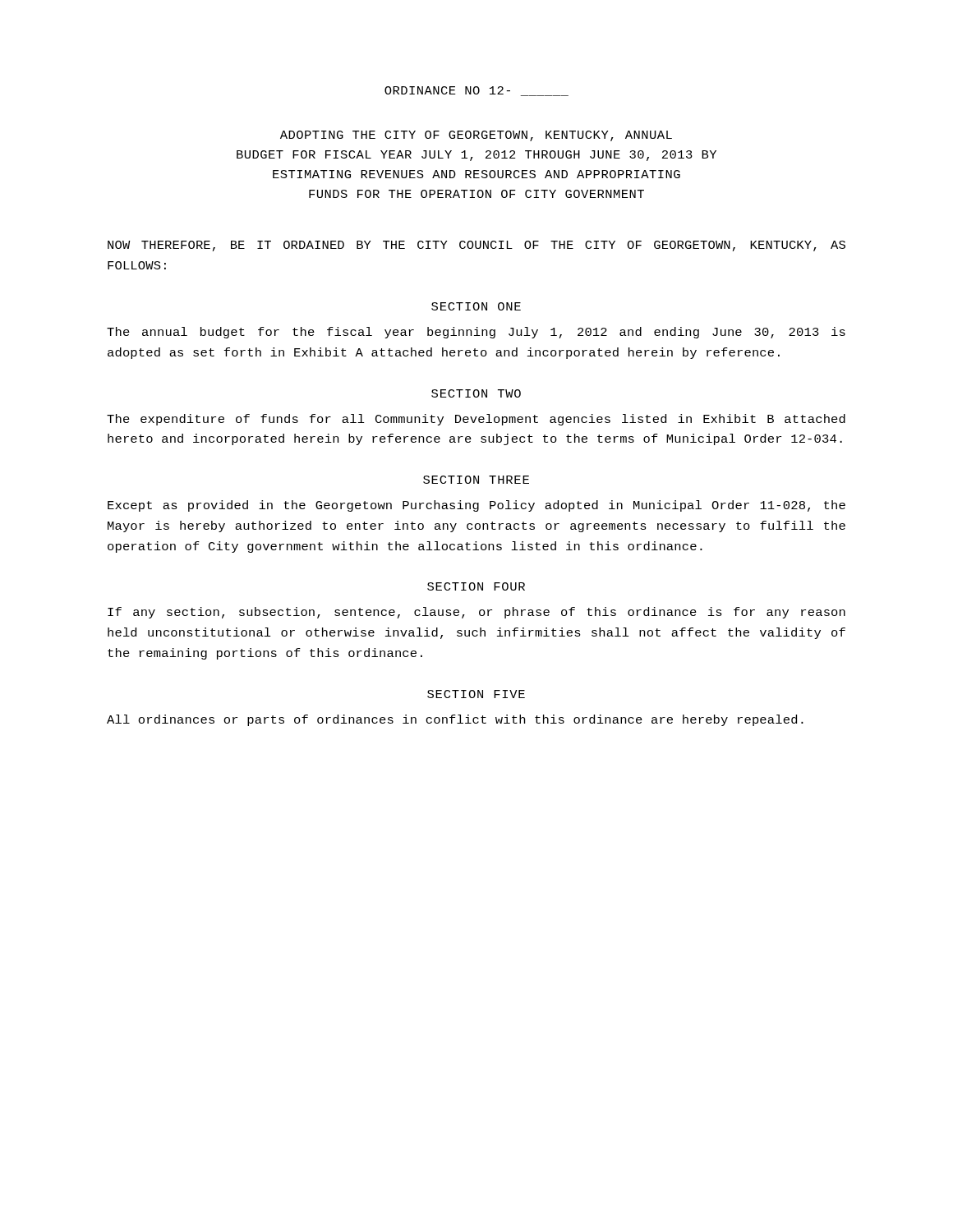Select the element starting "The annual budget for the fiscal"
Screen dimensions: 1232x953
[x=476, y=343]
